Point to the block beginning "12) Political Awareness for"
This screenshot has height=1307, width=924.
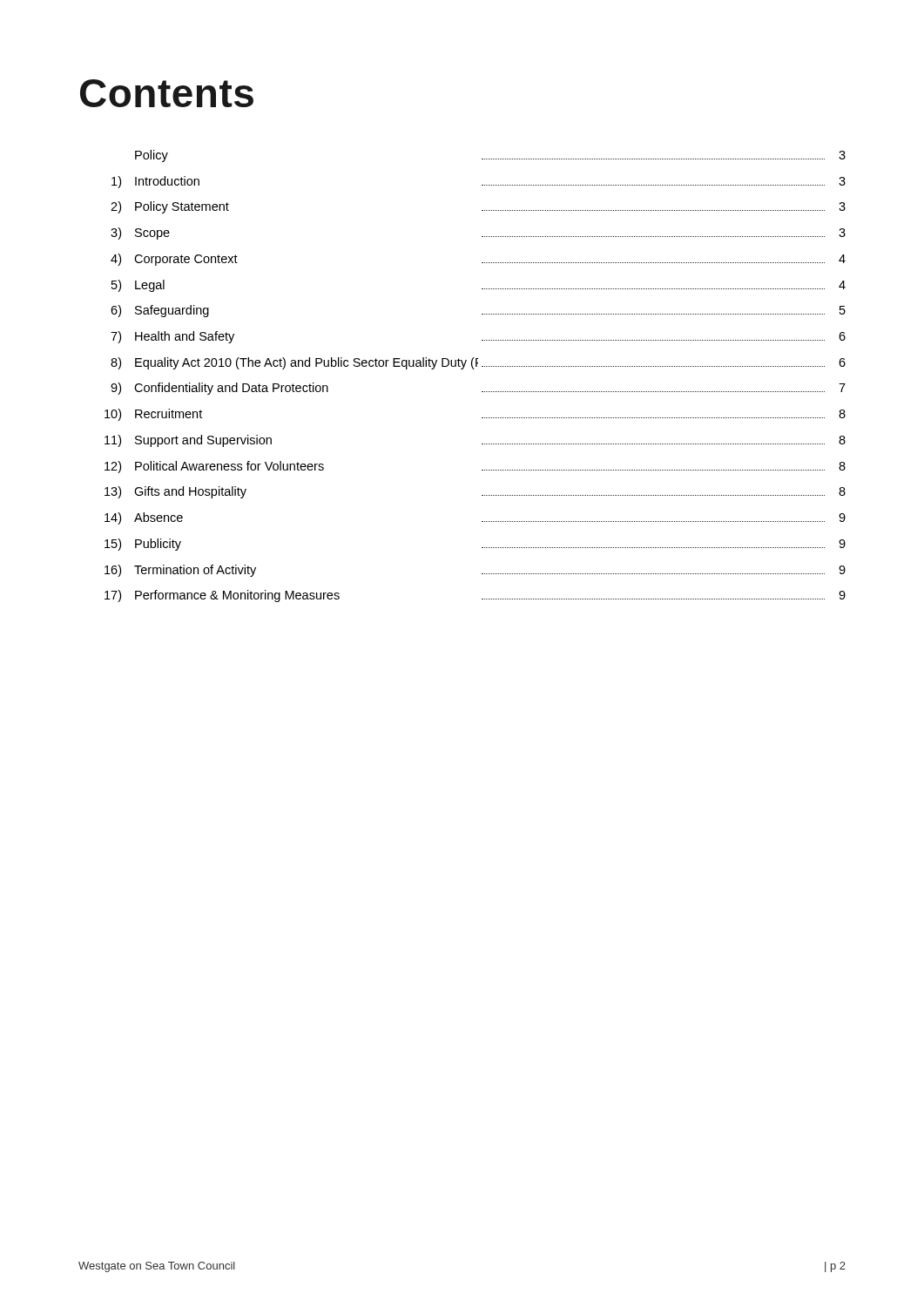226,467
